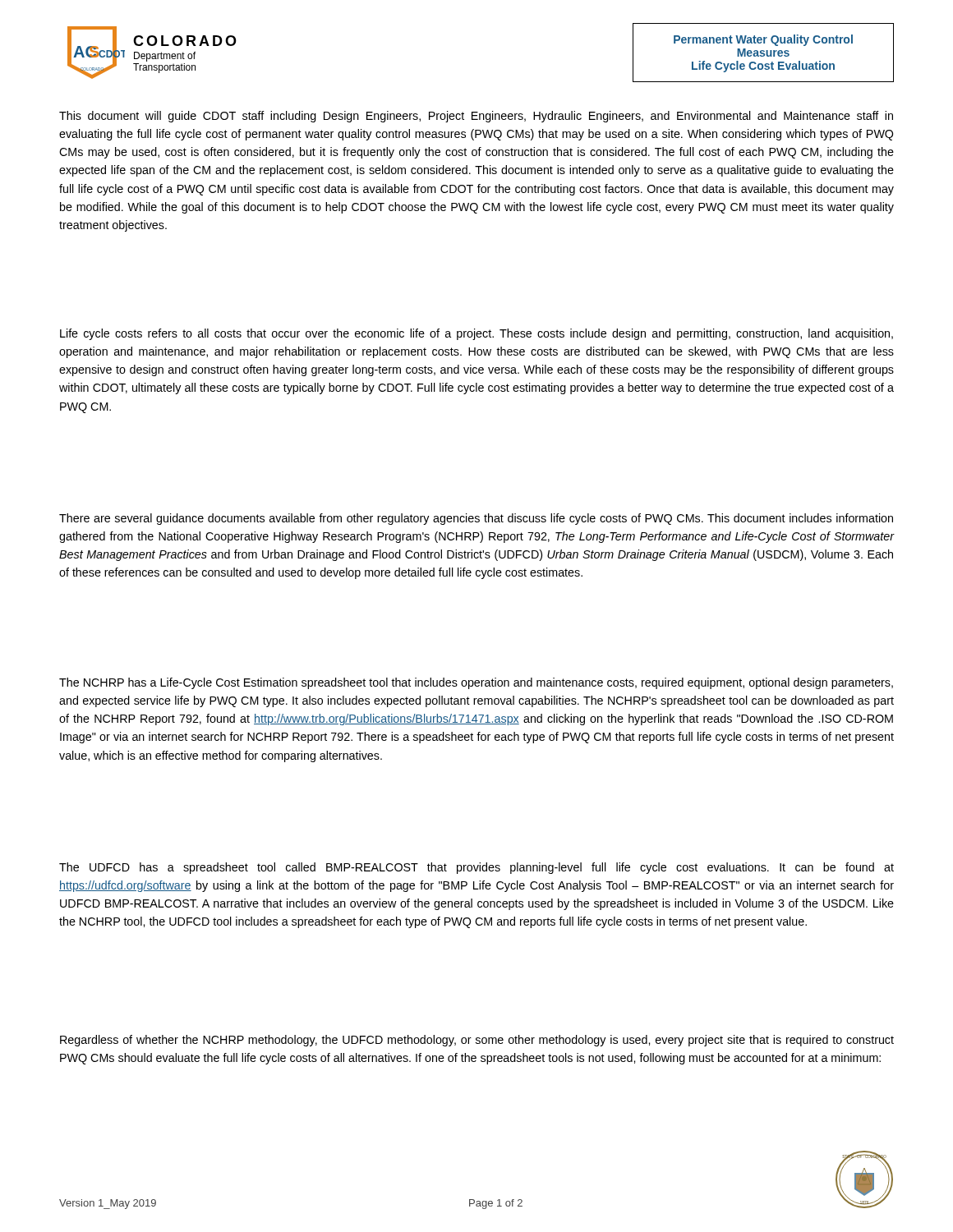The height and width of the screenshot is (1232, 953).
Task: Find the text block that reads "The NCHRP has a Life-Cycle Cost Estimation spreadsheet"
Action: point(476,719)
